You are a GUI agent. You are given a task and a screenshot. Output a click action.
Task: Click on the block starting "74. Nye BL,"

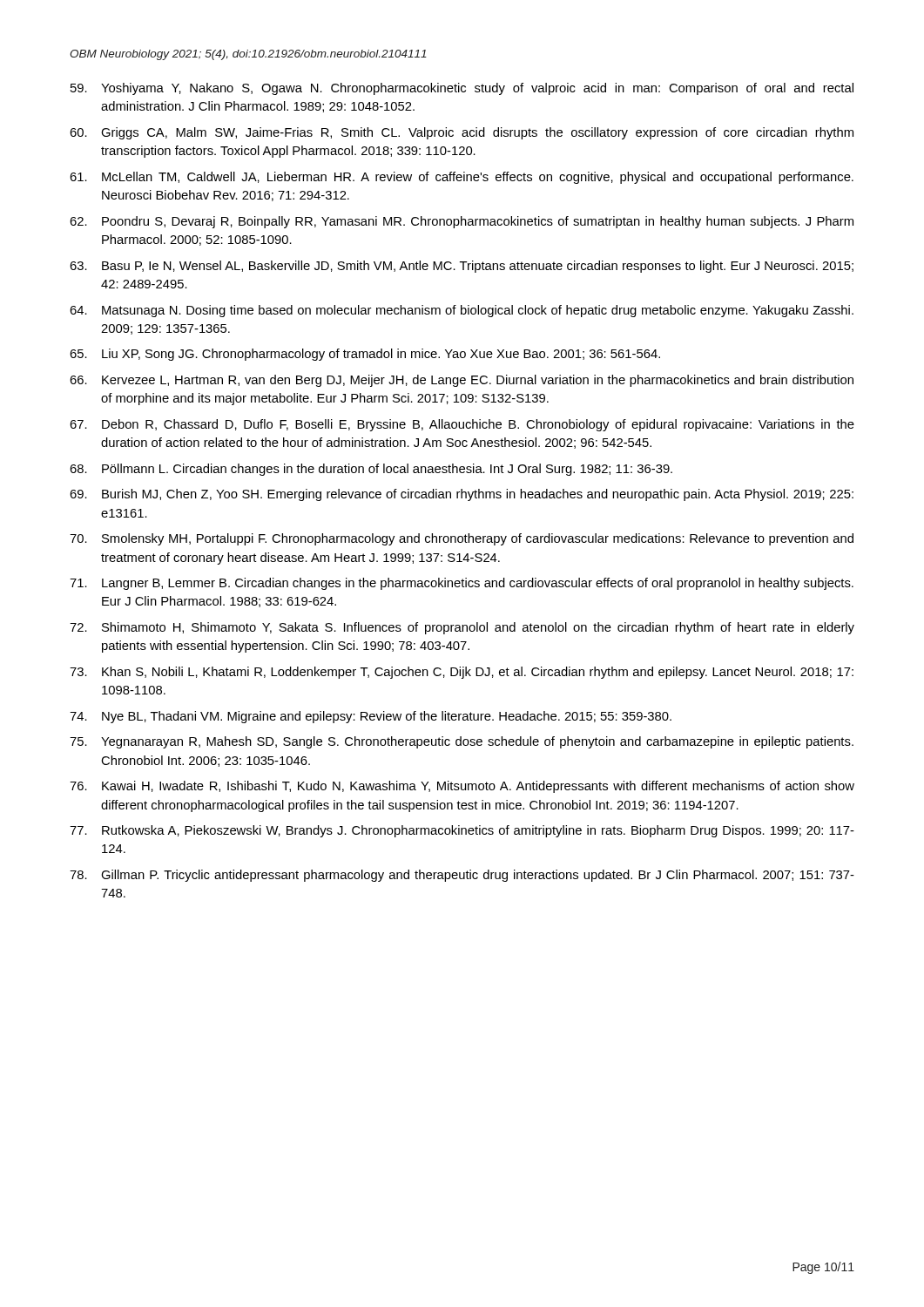pos(462,717)
